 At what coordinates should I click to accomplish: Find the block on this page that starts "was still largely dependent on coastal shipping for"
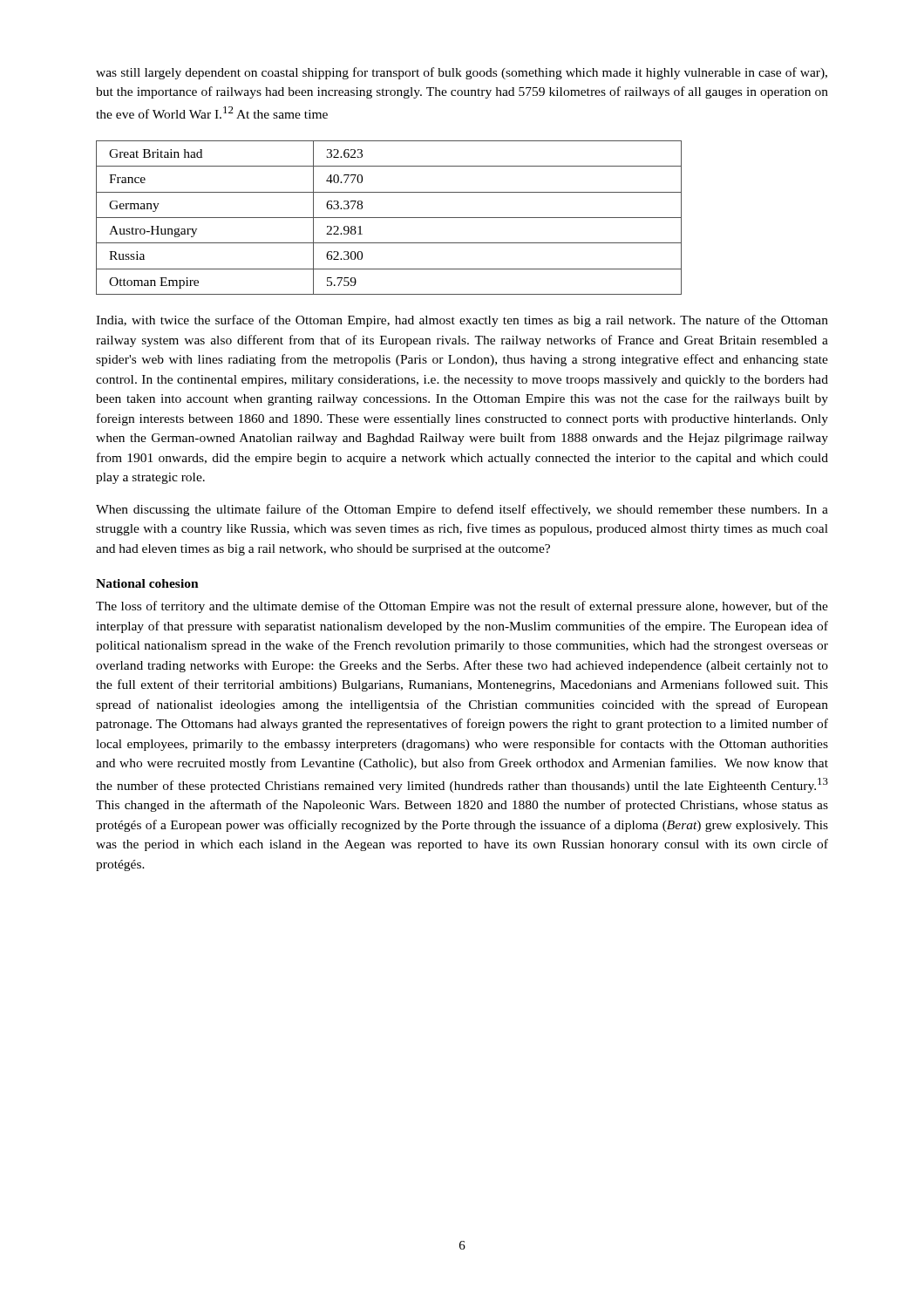(x=462, y=93)
